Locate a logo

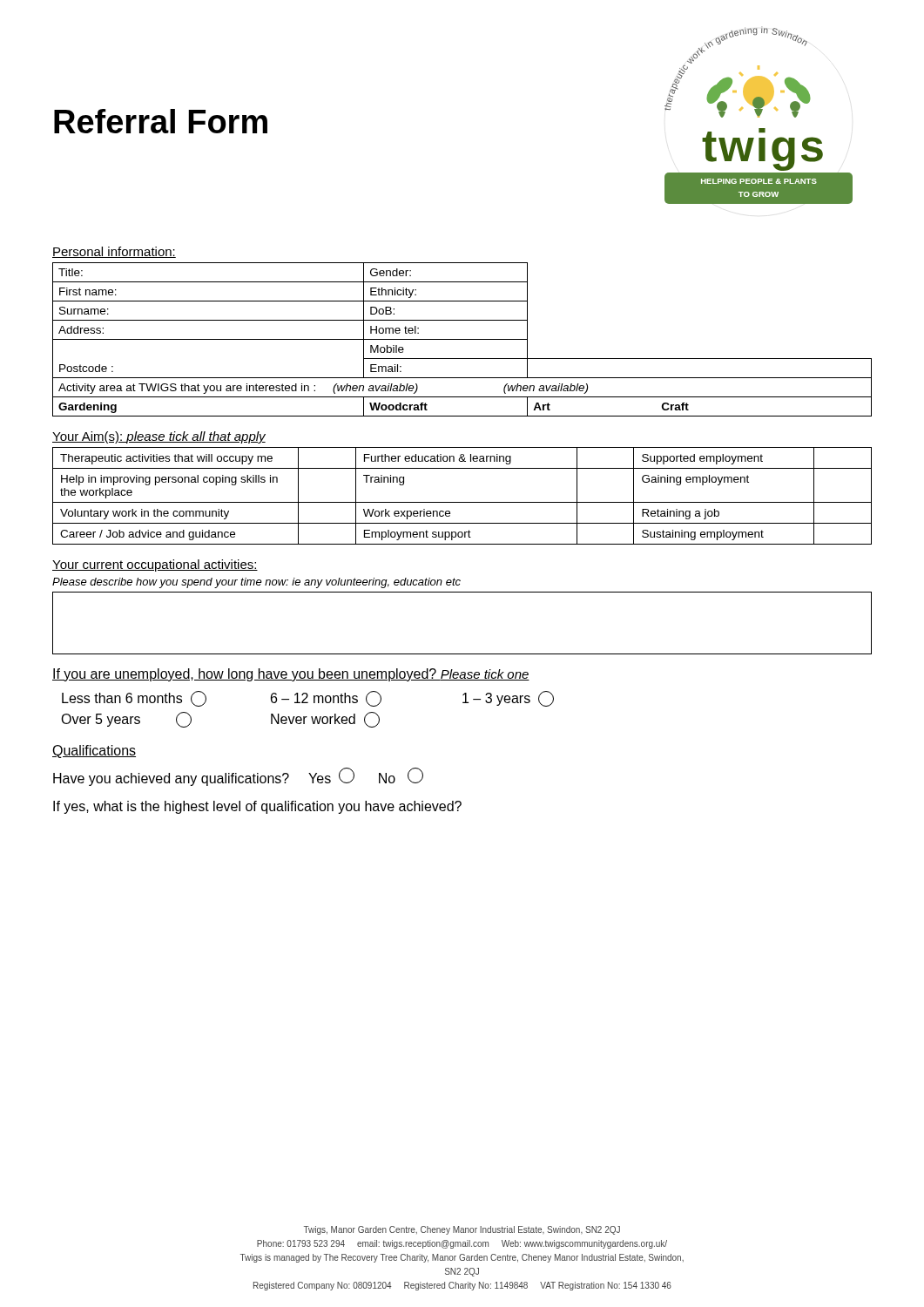tap(759, 122)
